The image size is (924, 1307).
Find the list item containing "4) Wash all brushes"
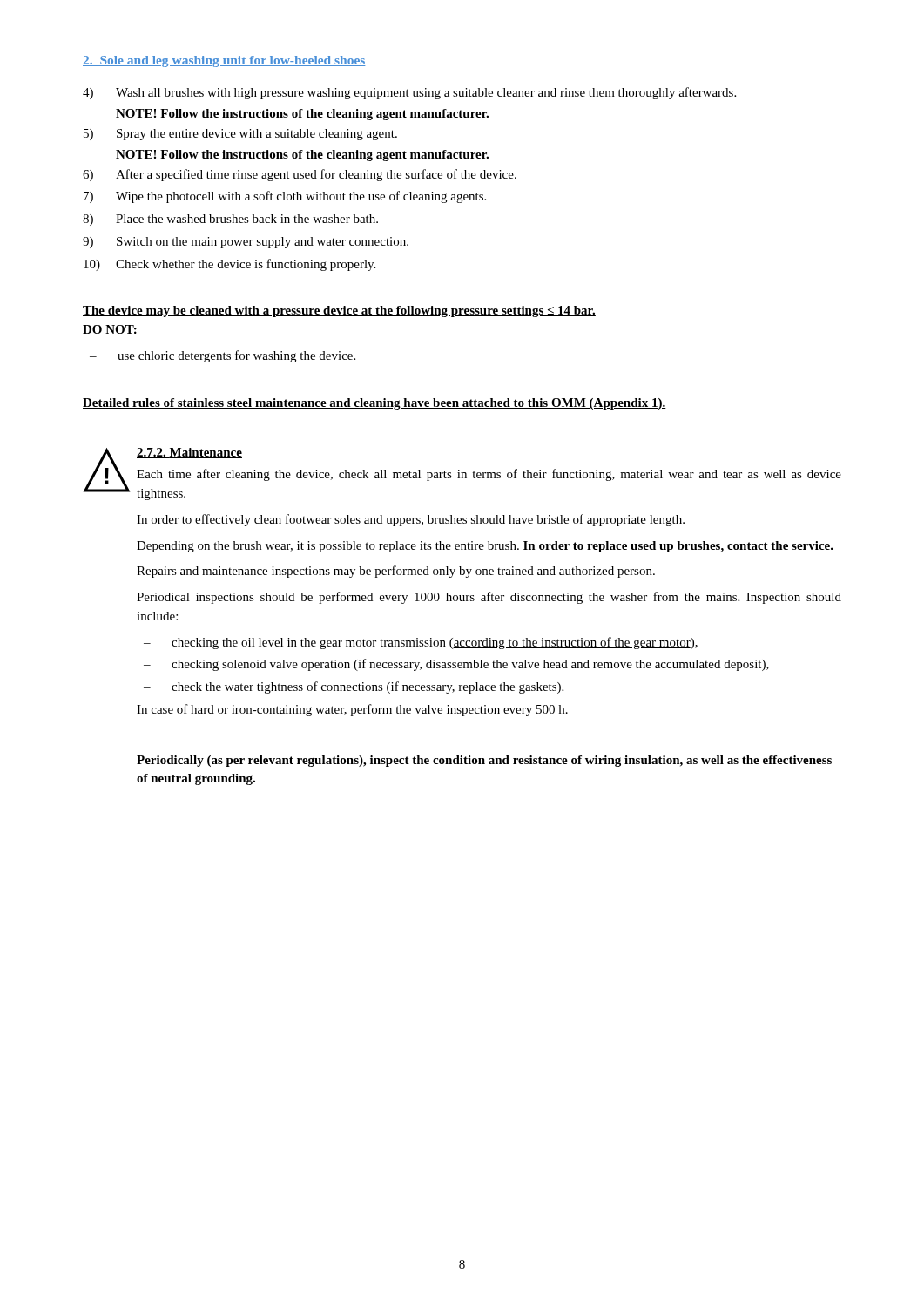[x=462, y=93]
